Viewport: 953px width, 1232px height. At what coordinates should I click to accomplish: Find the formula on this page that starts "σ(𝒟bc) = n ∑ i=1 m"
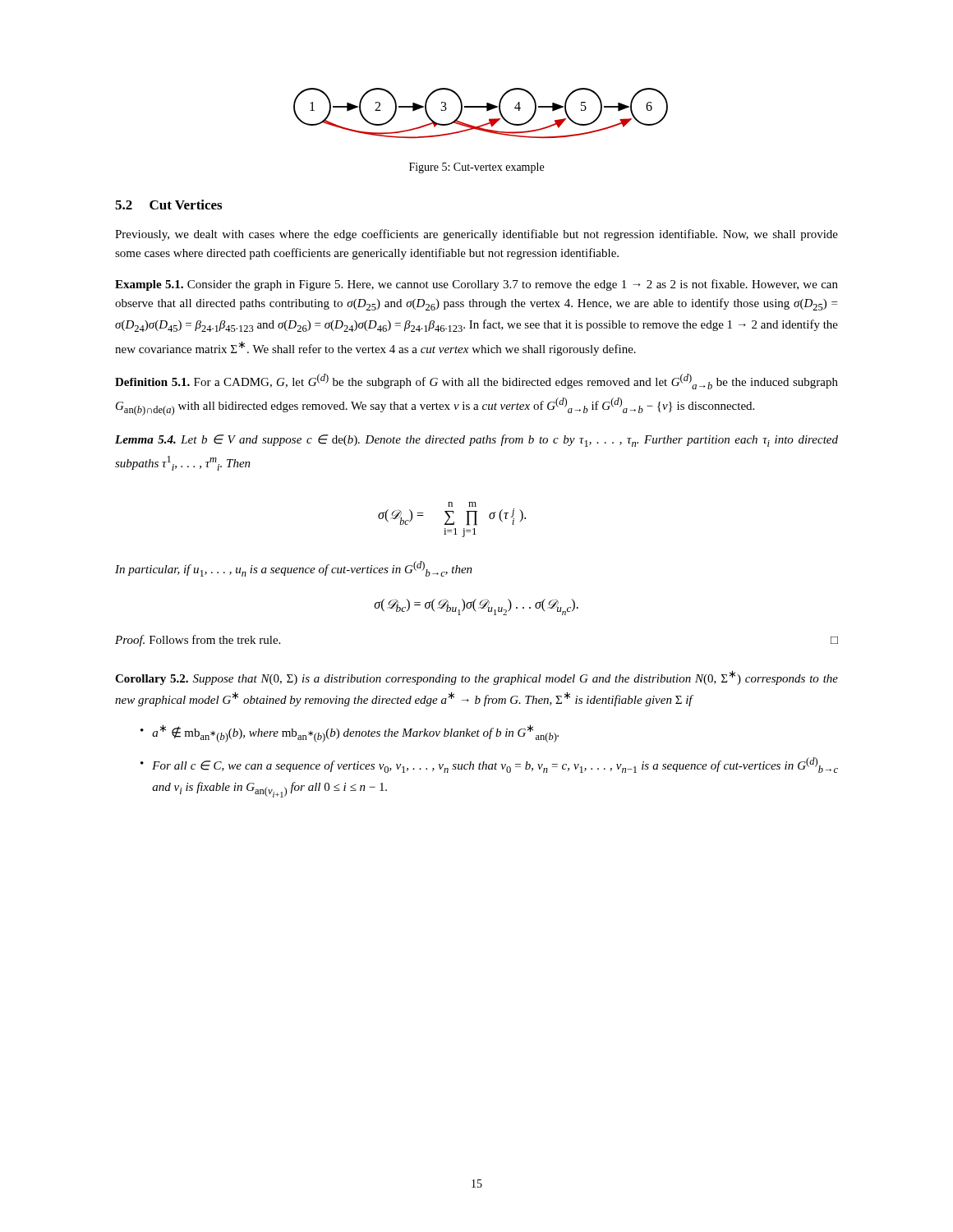pyautogui.click(x=476, y=515)
